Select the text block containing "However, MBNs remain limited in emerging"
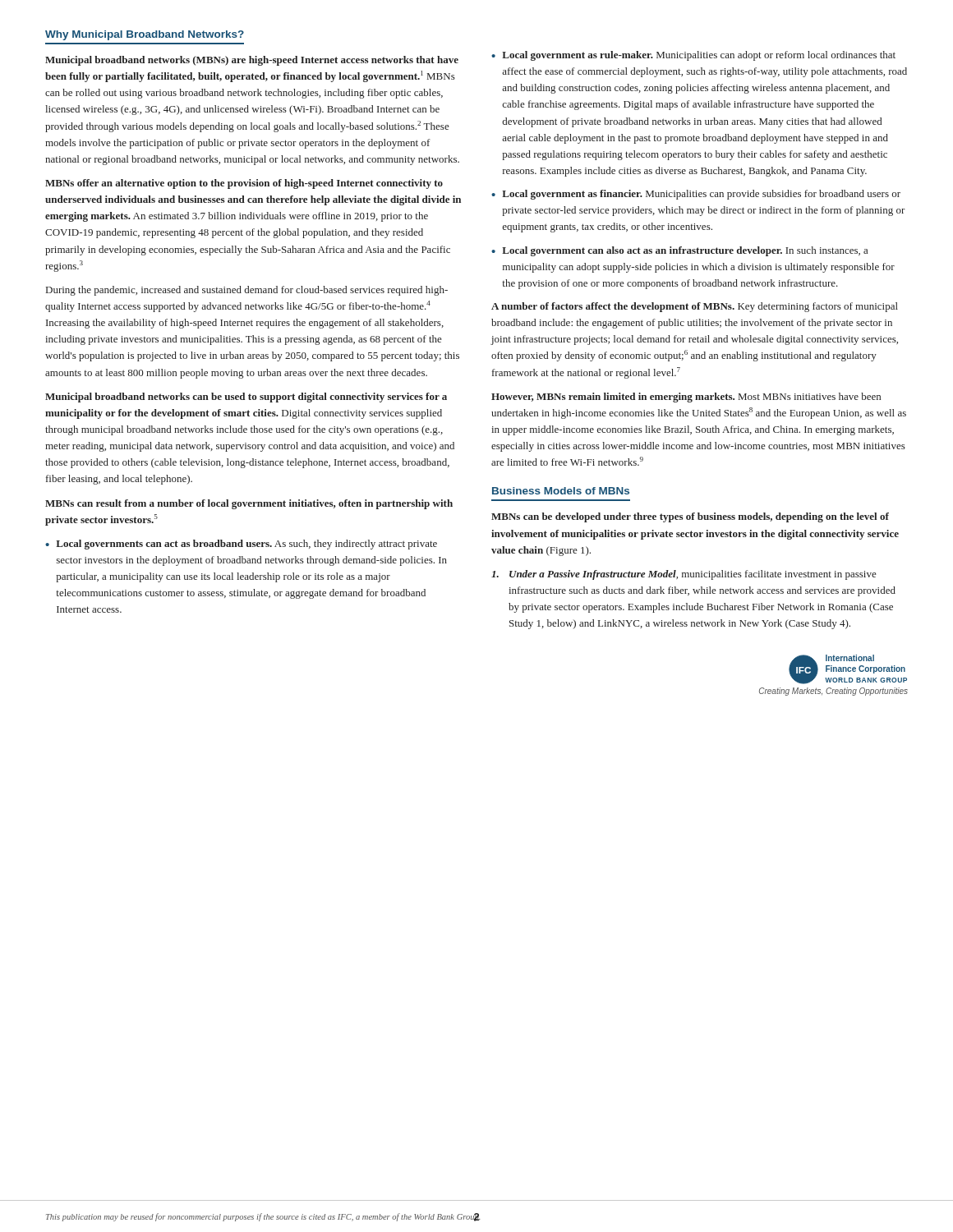Viewport: 953px width, 1232px height. pyautogui.click(x=699, y=429)
